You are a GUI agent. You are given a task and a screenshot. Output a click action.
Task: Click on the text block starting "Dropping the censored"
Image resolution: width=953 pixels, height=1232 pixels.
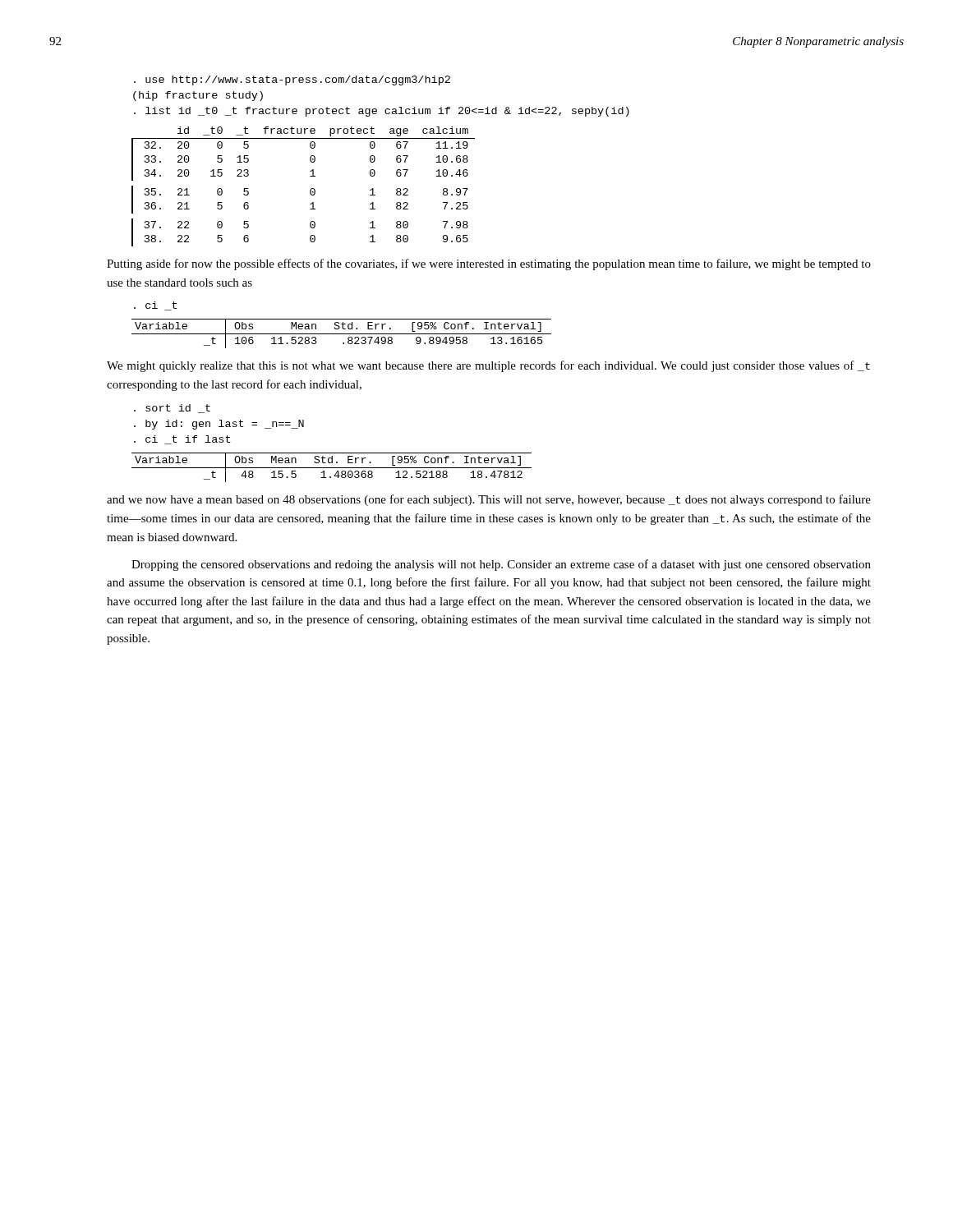tap(489, 601)
